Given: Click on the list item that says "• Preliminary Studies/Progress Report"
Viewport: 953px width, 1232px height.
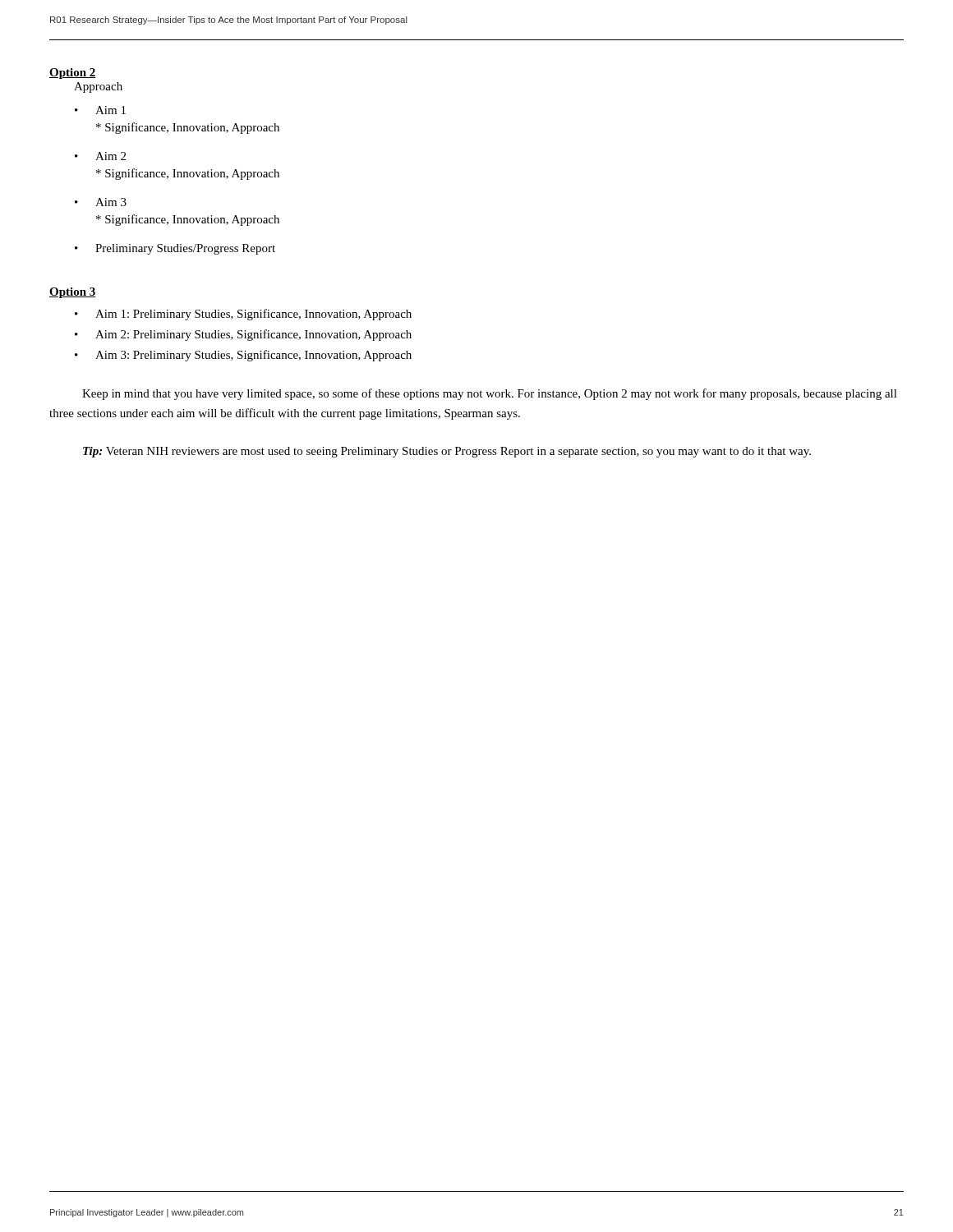Looking at the screenshot, I should [175, 249].
